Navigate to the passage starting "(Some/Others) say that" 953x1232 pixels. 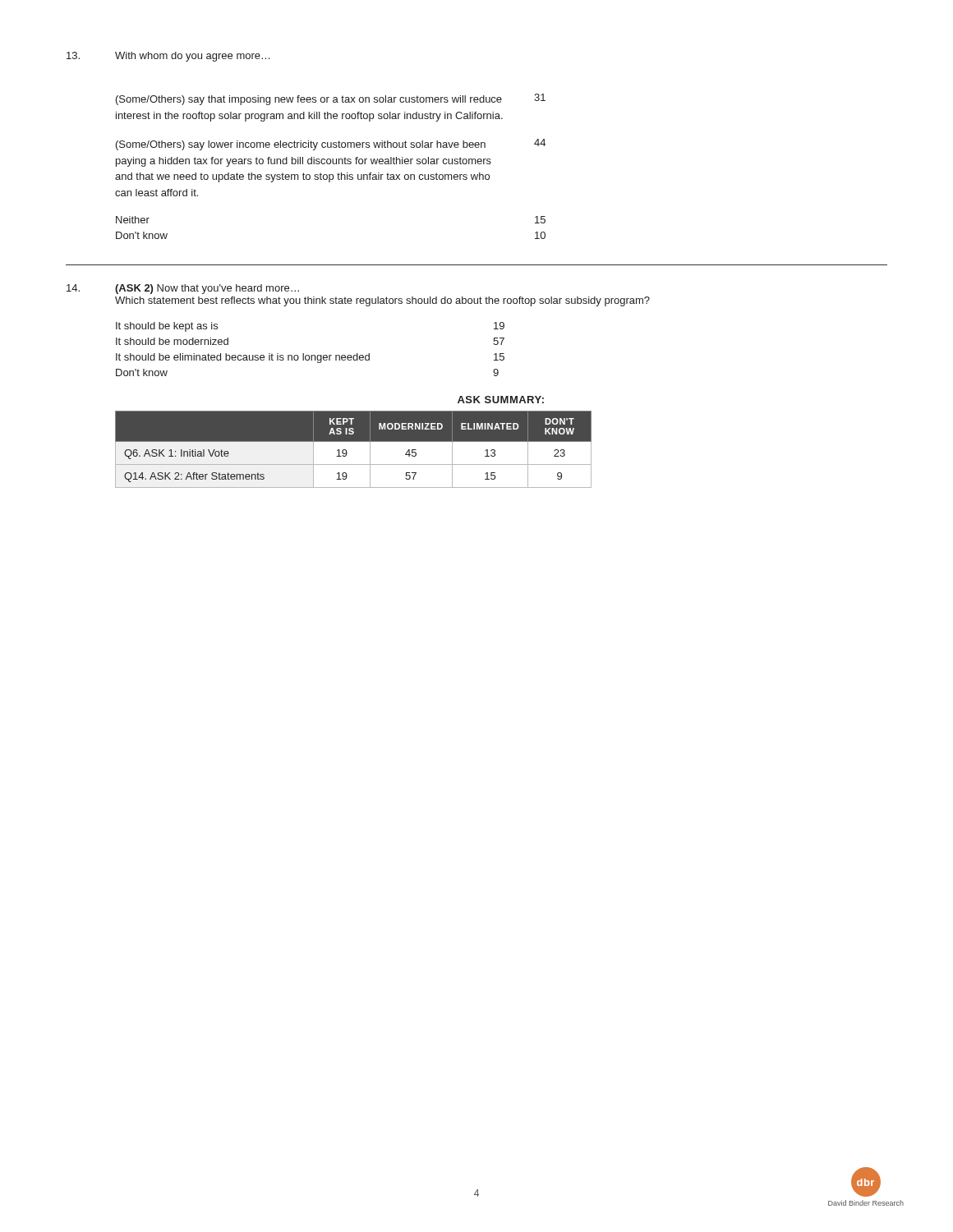coord(357,107)
